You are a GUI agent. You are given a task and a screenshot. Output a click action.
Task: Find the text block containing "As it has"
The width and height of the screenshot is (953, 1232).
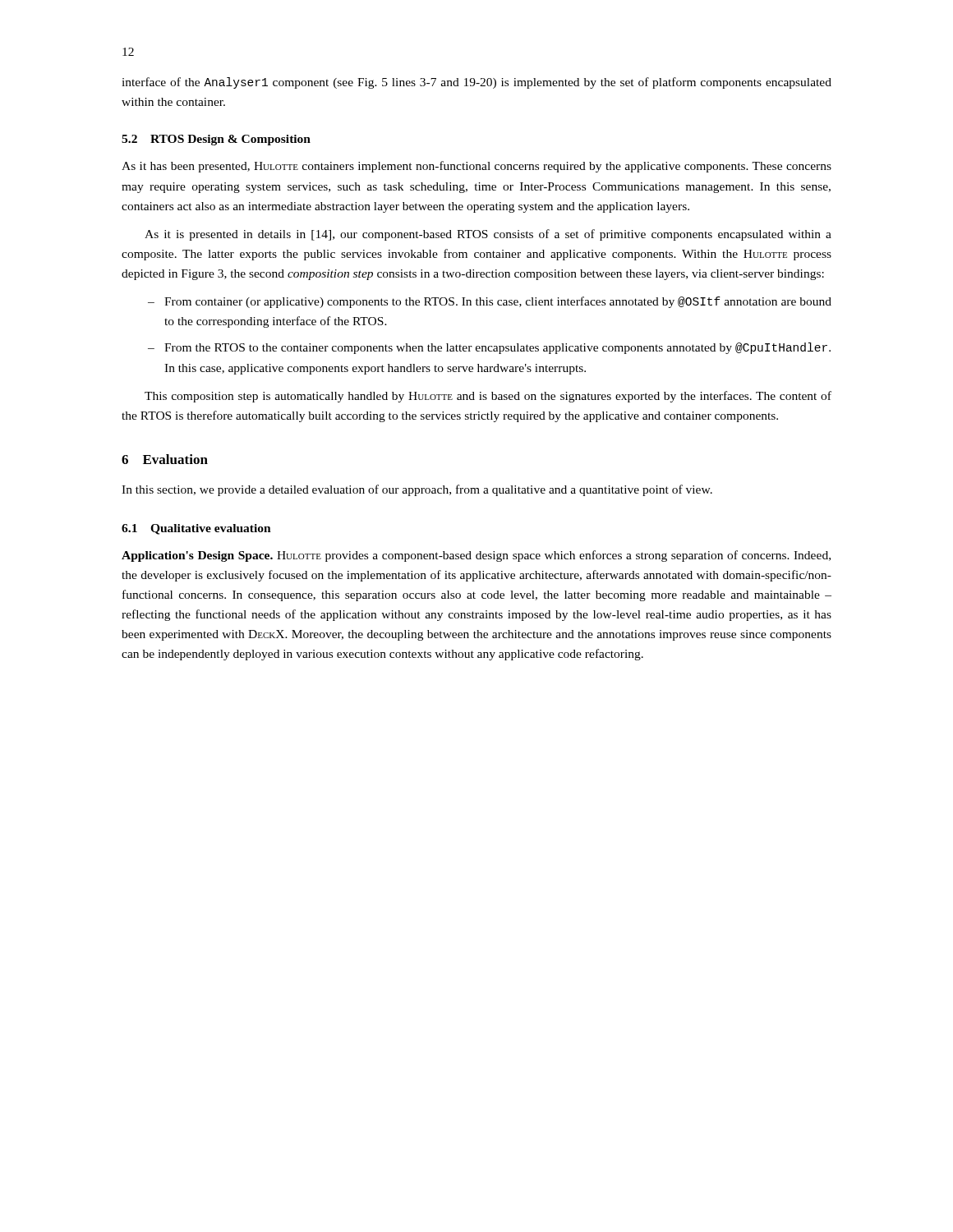[x=476, y=186]
